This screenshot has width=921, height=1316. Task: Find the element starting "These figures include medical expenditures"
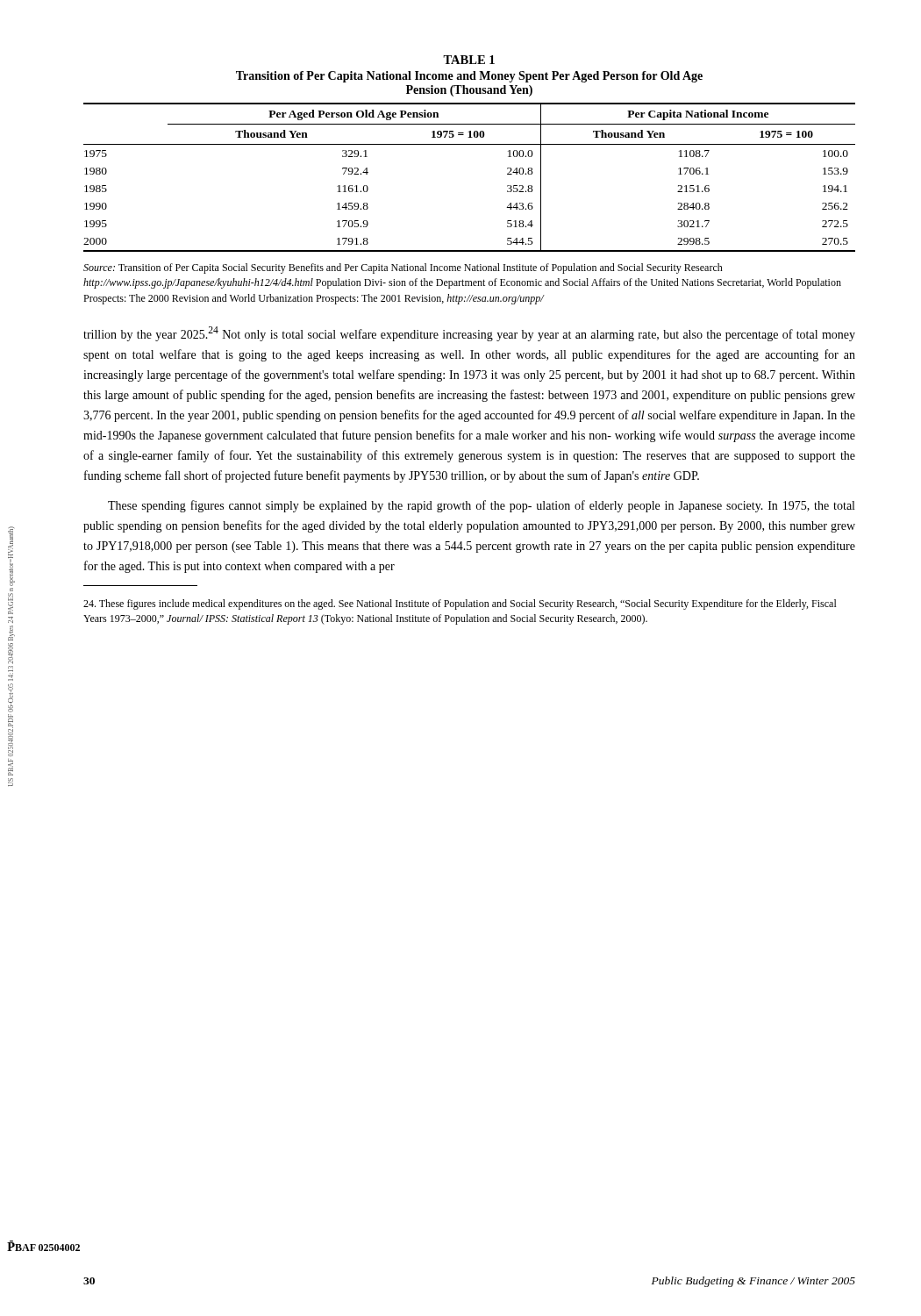pyautogui.click(x=469, y=612)
